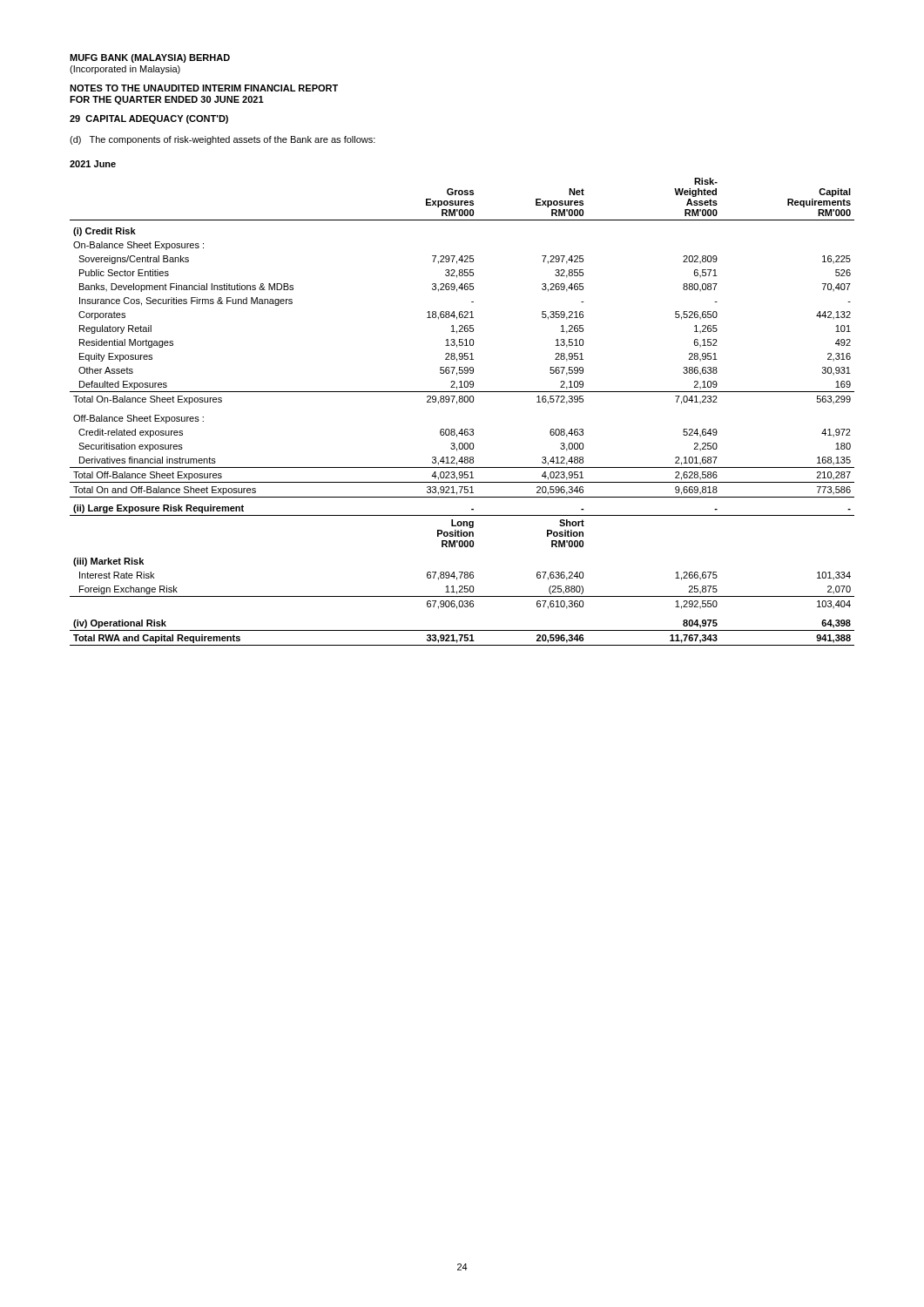The height and width of the screenshot is (1307, 924).
Task: Click on the block starting "29 CAPITAL ADEQUACY"
Action: pyautogui.click(x=149, y=119)
